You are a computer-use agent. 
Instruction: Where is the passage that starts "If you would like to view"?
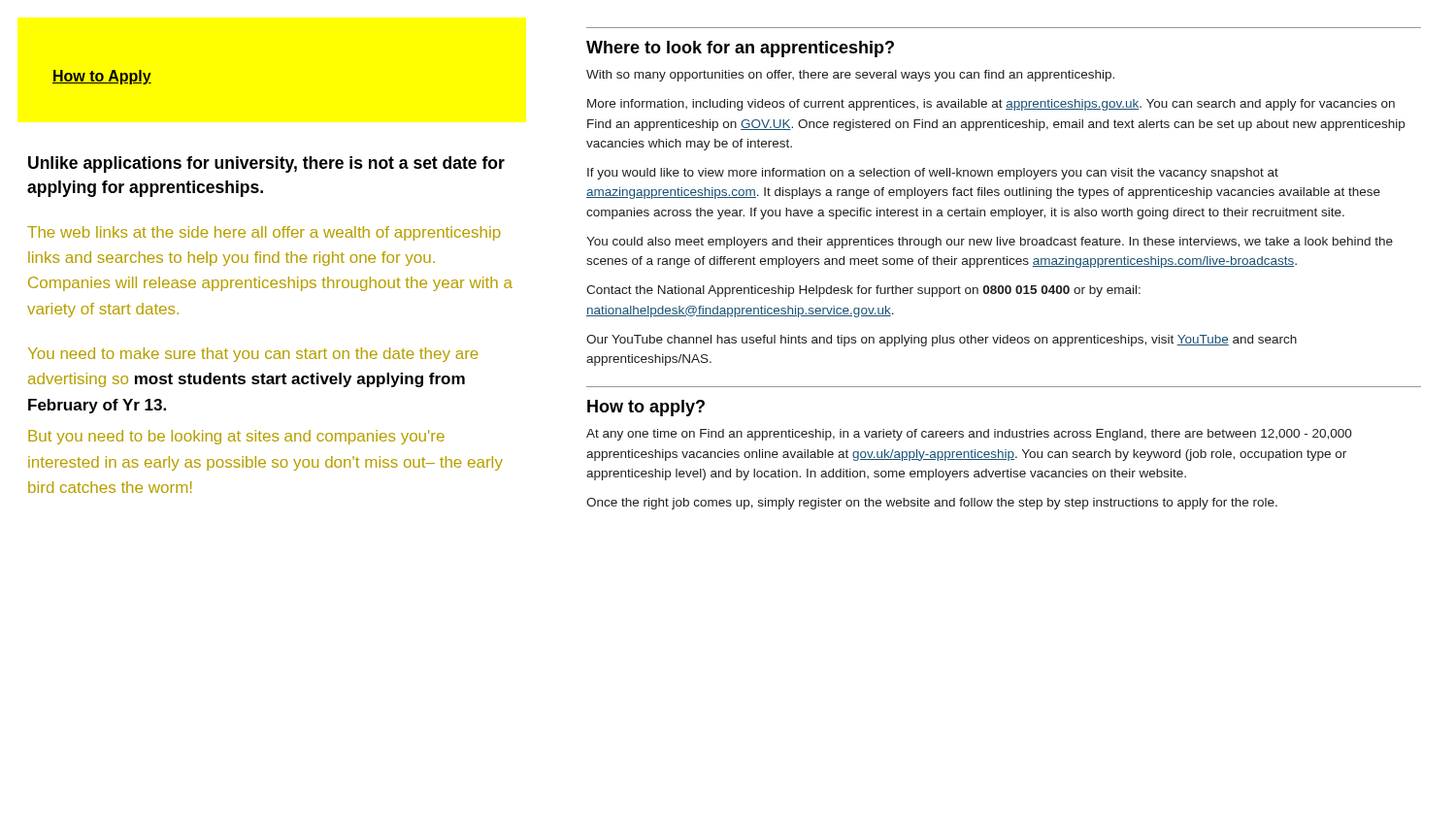pyautogui.click(x=983, y=192)
